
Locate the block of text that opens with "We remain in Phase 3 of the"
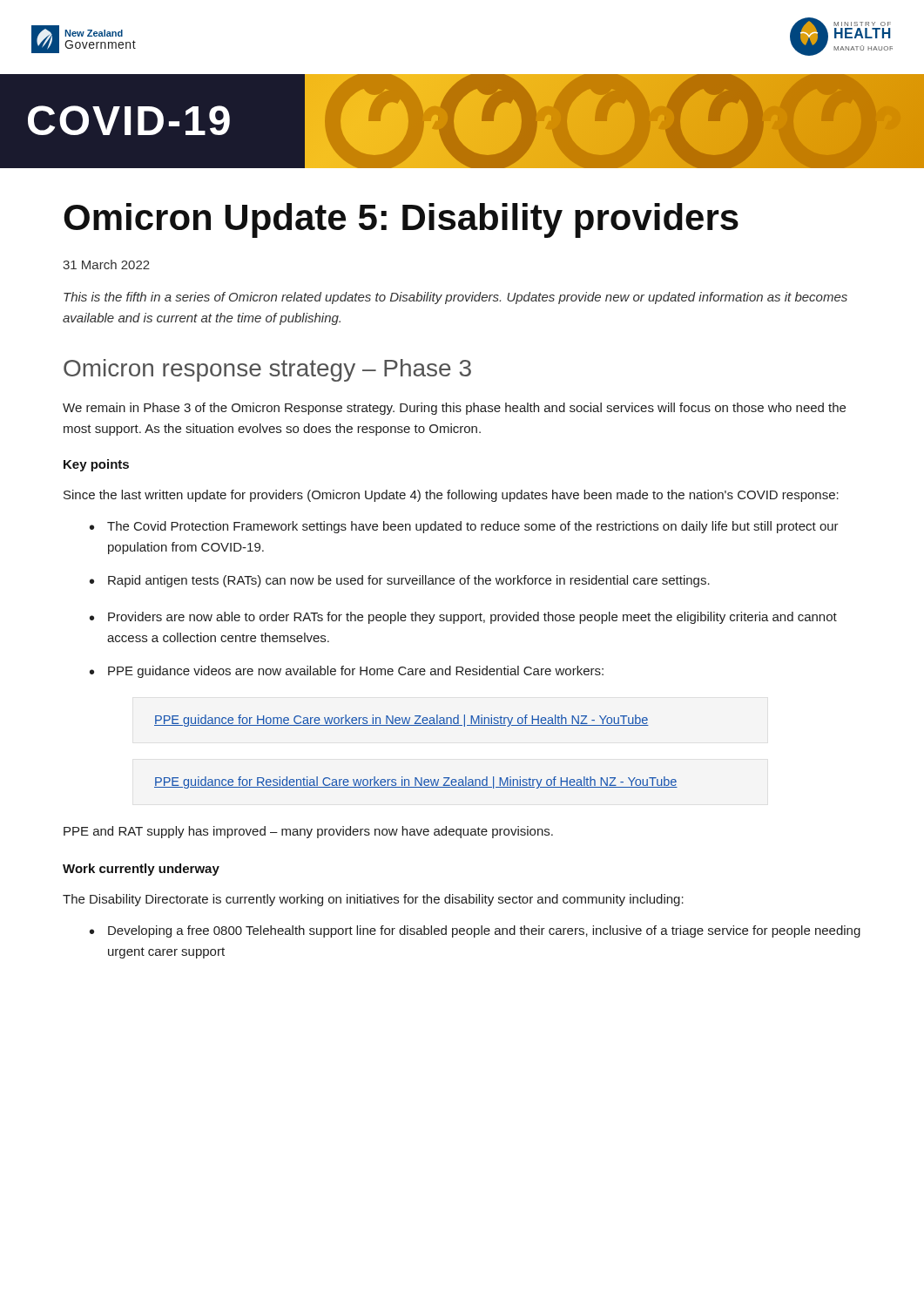click(x=455, y=418)
